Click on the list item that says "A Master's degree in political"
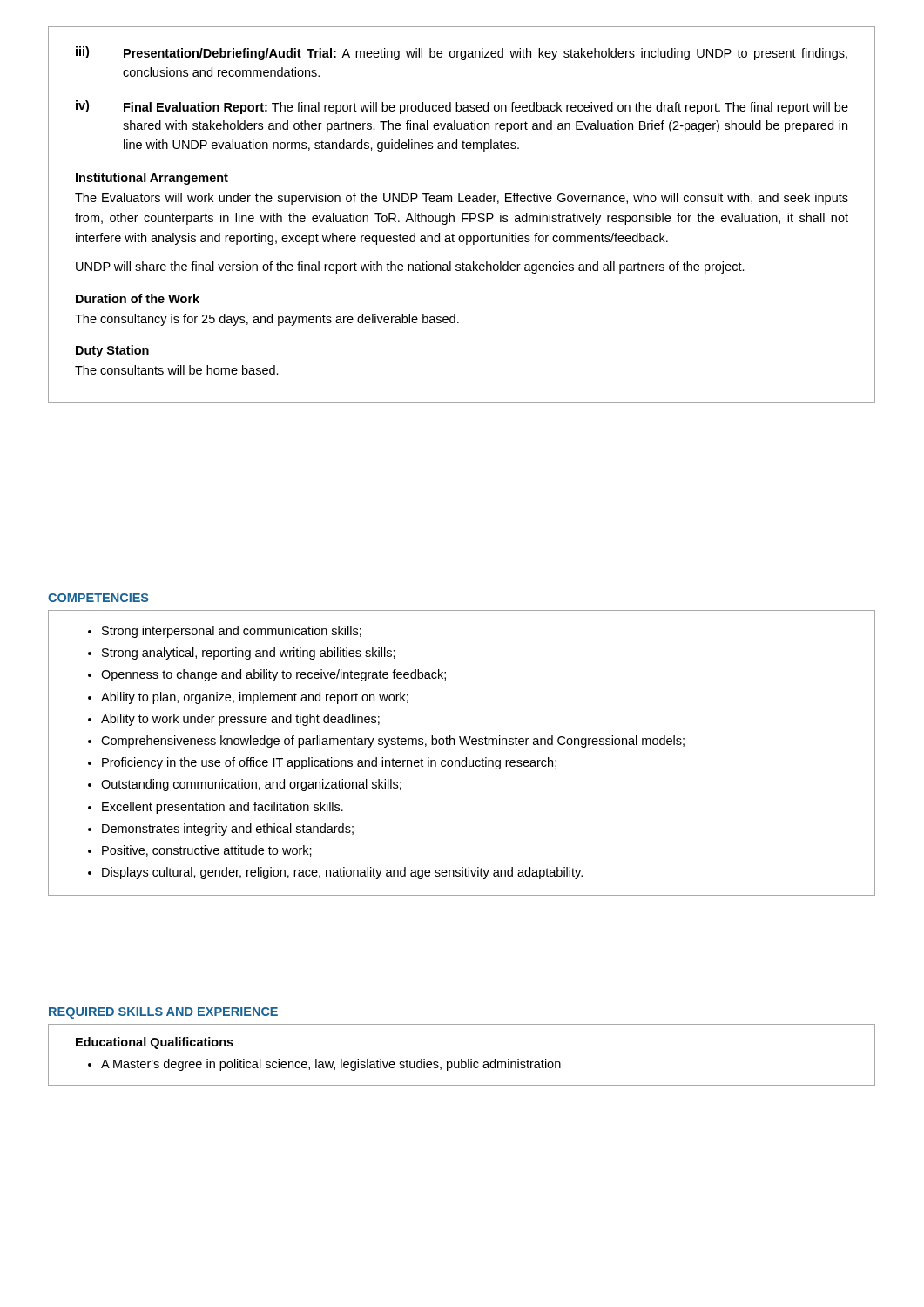Screen dimensions: 1307x924 331,1064
